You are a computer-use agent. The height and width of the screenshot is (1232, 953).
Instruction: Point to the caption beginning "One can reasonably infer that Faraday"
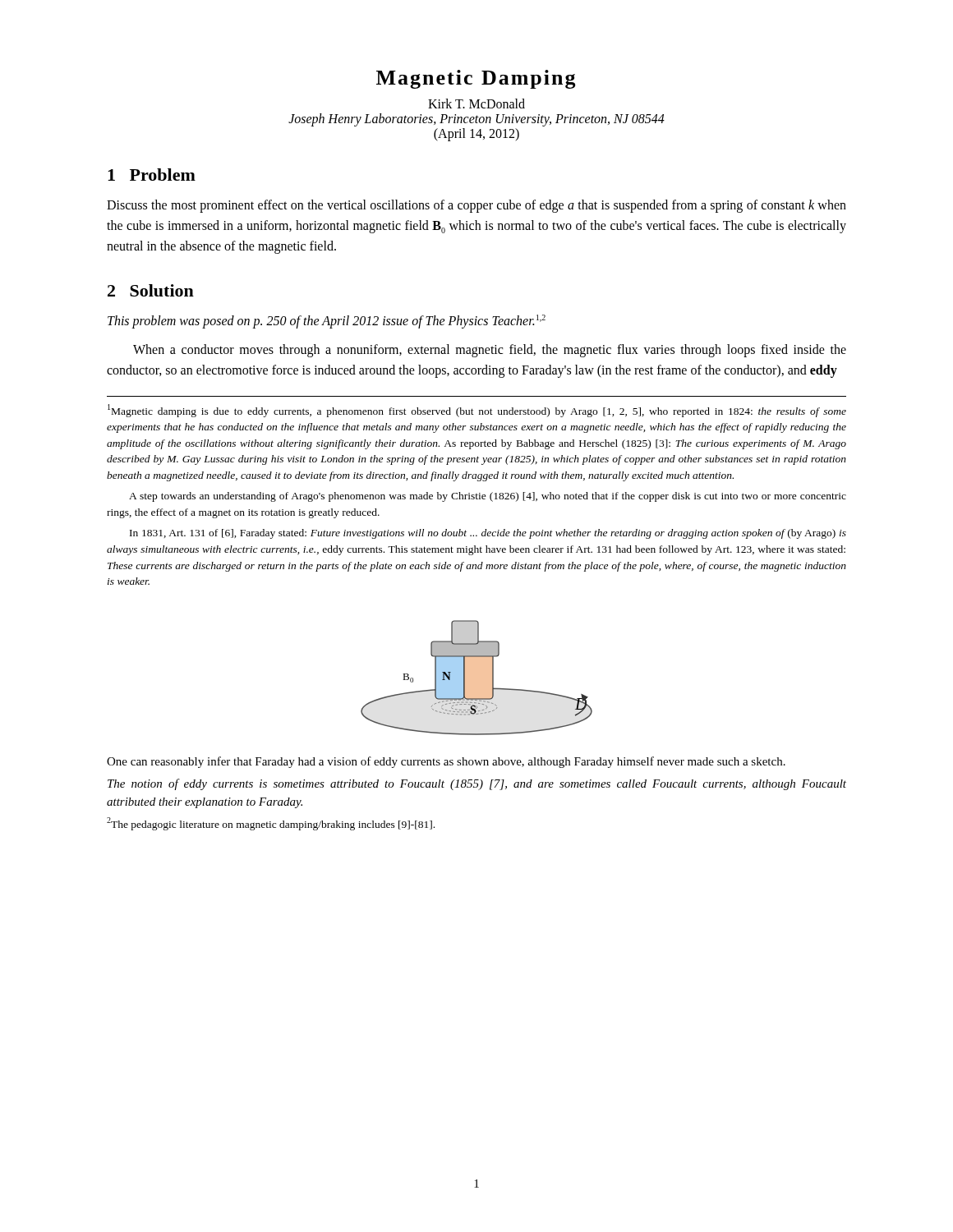446,762
